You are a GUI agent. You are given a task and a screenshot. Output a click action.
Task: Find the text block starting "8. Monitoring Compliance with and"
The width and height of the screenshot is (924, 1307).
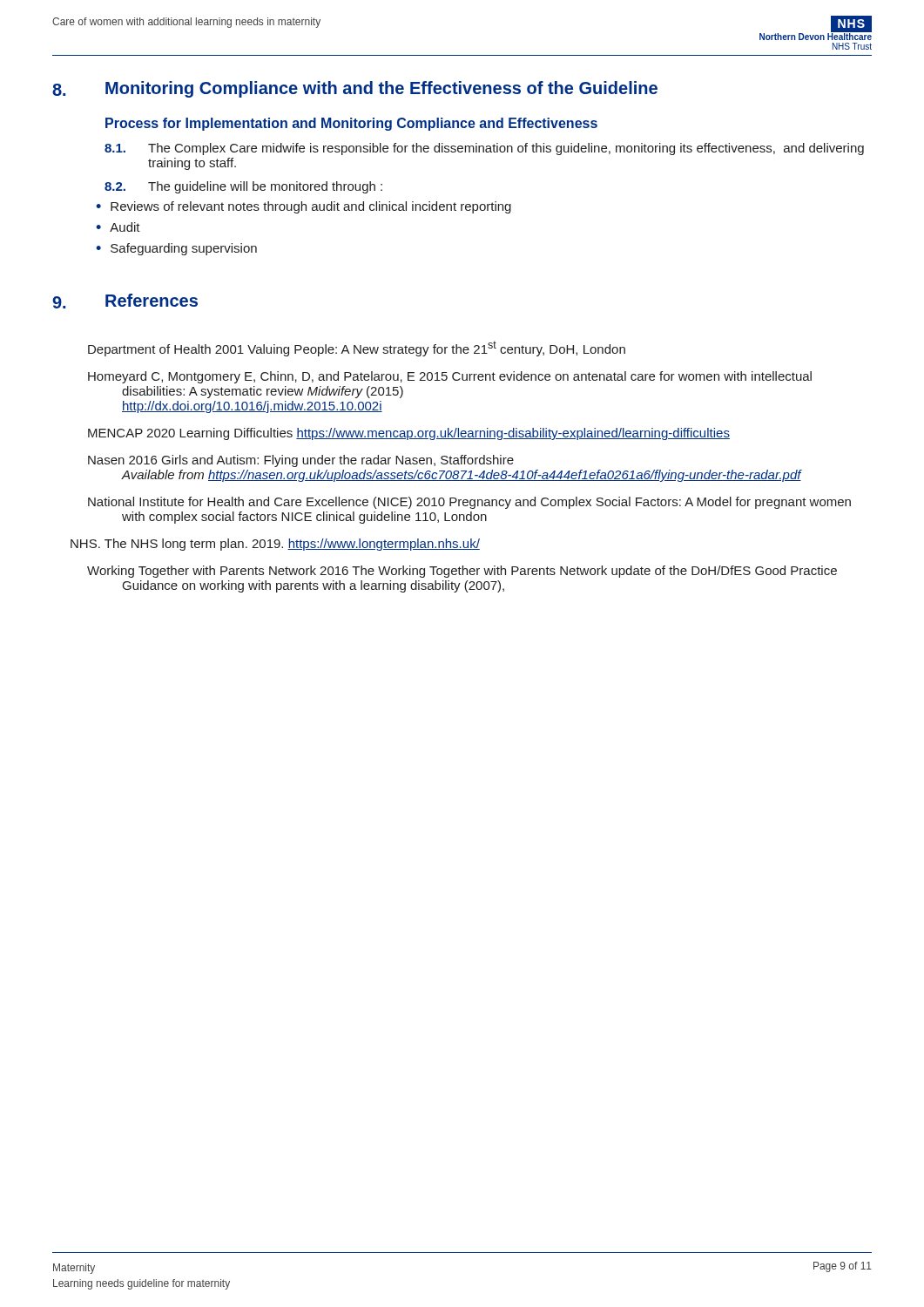[x=462, y=89]
